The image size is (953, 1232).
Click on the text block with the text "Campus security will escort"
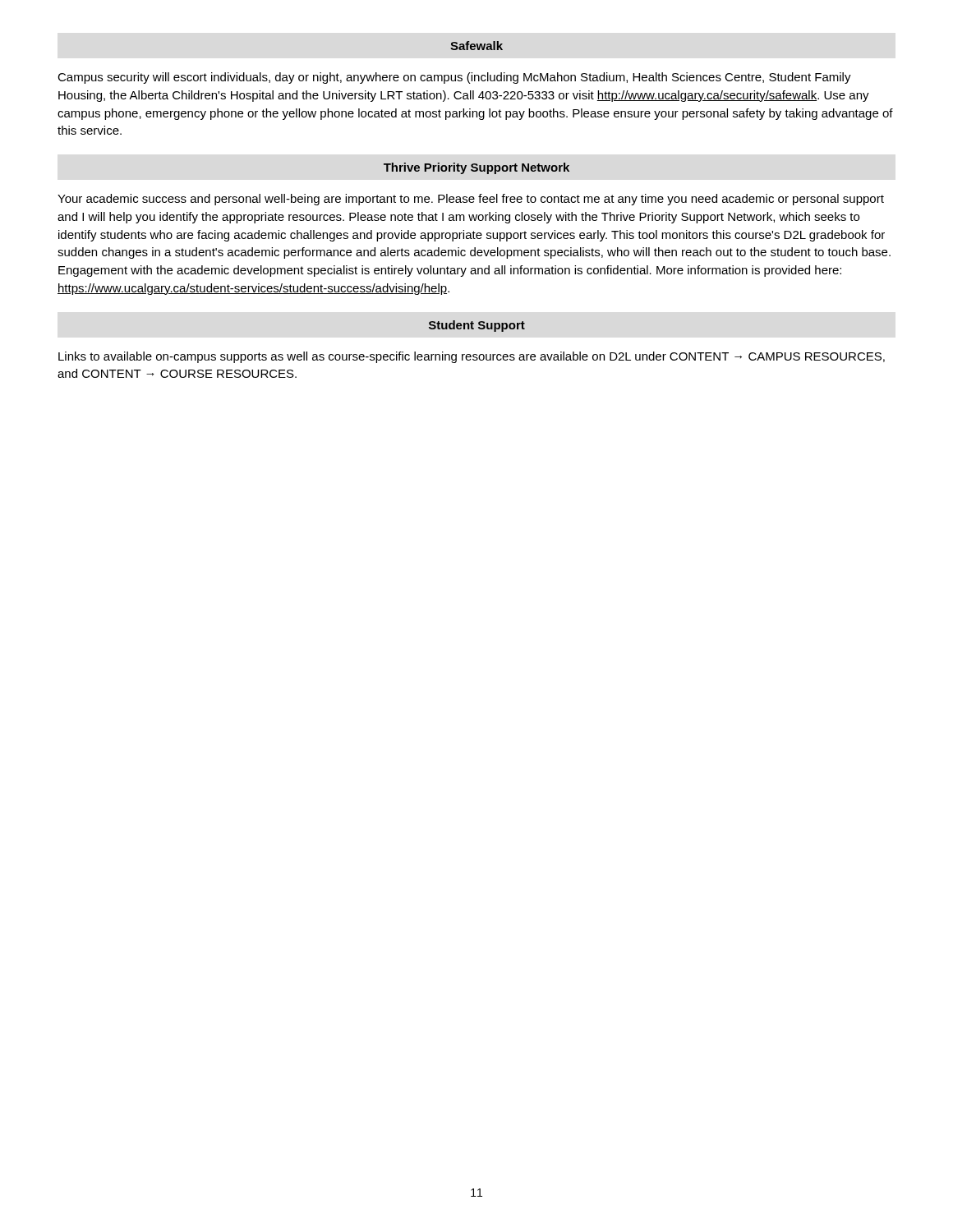pos(475,104)
